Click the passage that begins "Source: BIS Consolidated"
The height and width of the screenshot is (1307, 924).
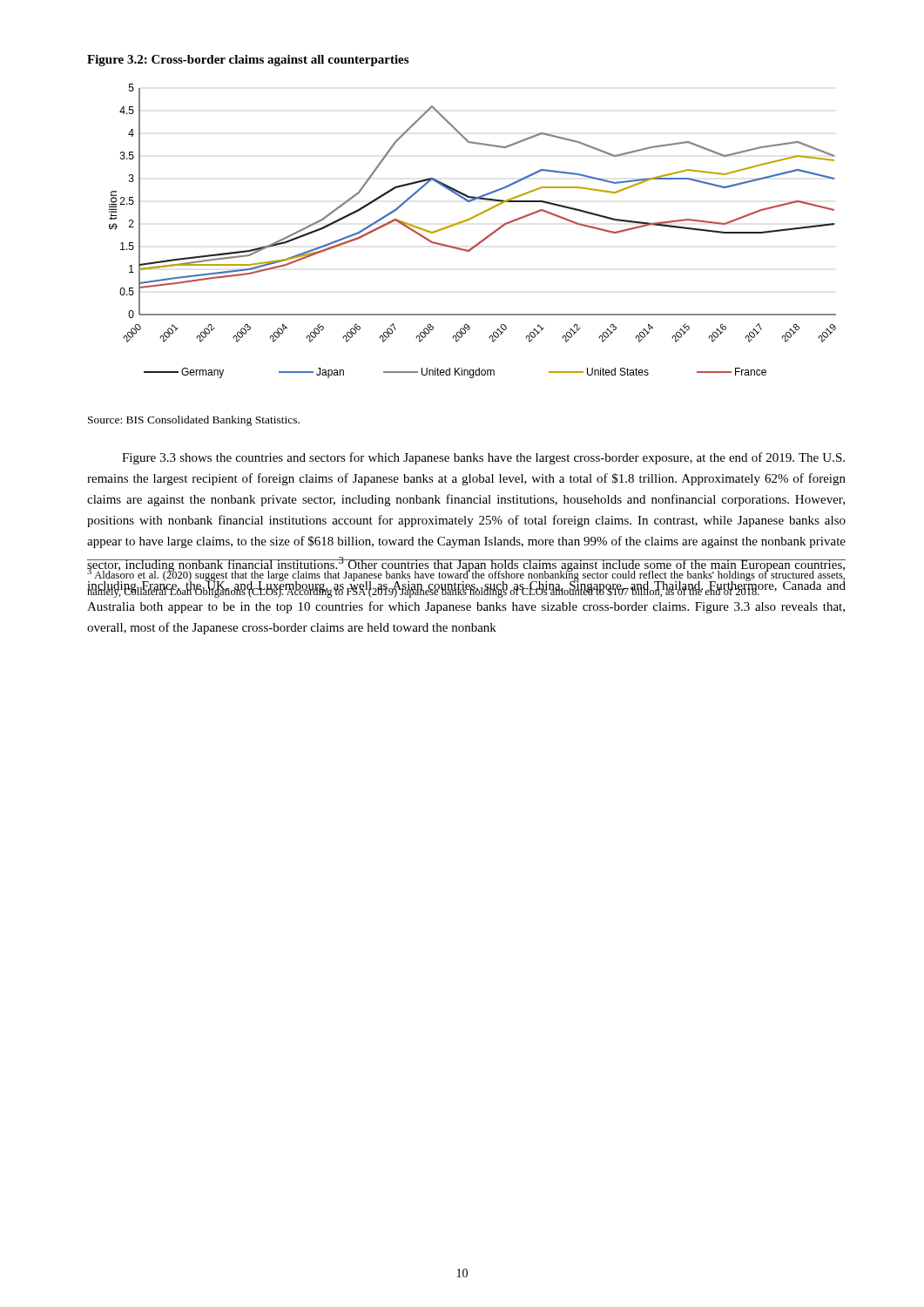(194, 420)
